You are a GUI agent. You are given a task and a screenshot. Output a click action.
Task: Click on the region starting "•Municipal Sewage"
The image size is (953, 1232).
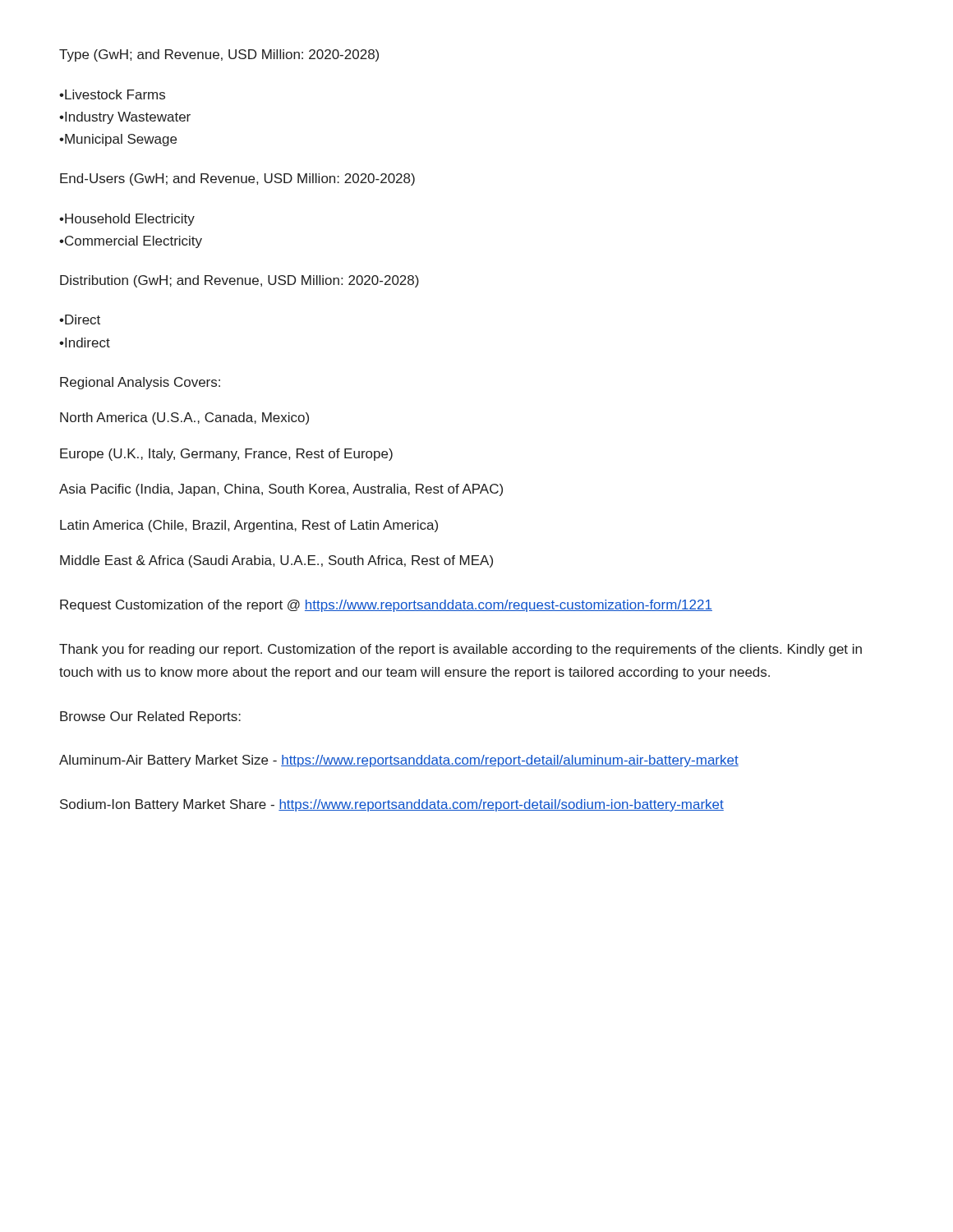tap(118, 139)
